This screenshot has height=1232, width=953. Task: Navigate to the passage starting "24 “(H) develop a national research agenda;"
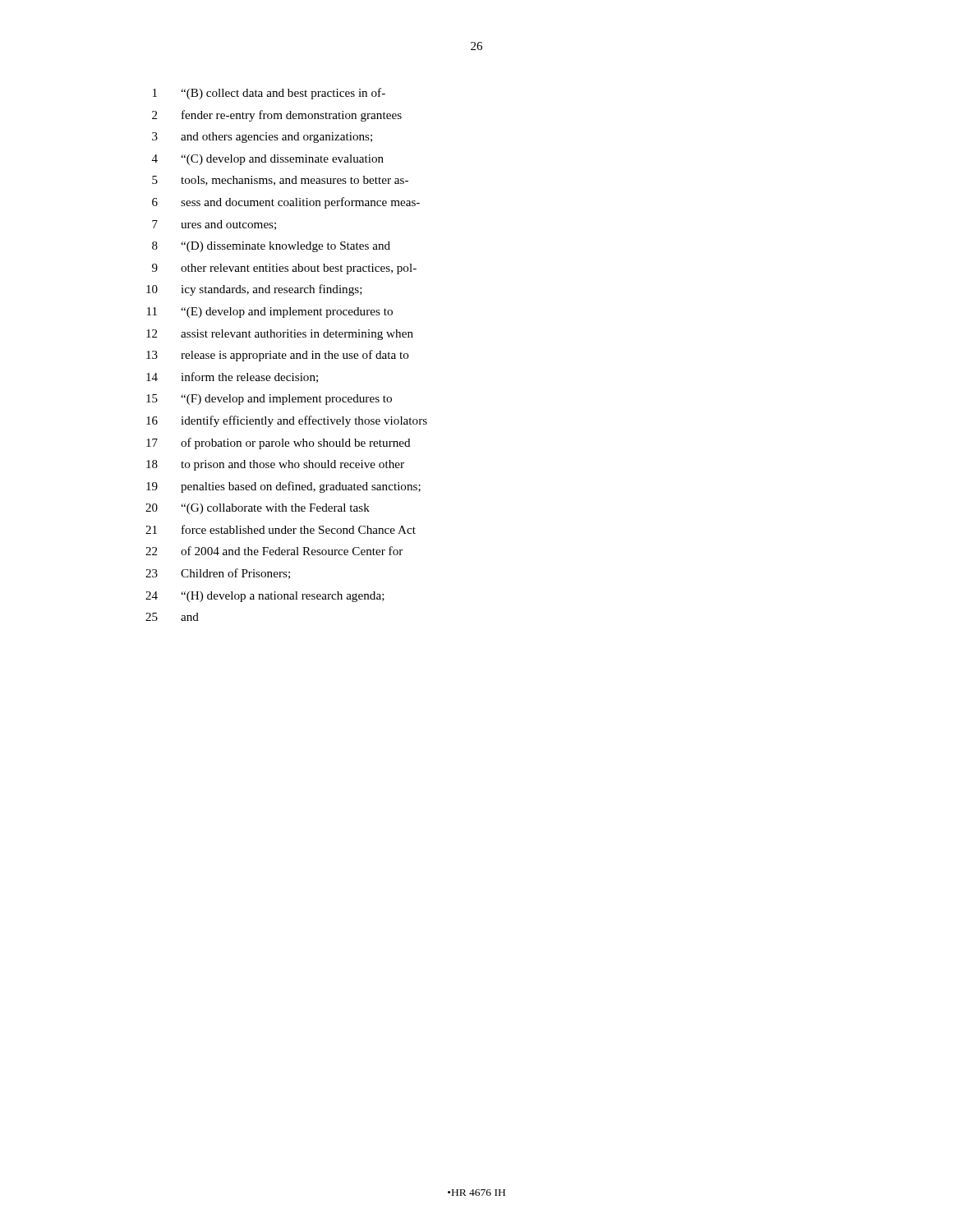click(x=265, y=597)
